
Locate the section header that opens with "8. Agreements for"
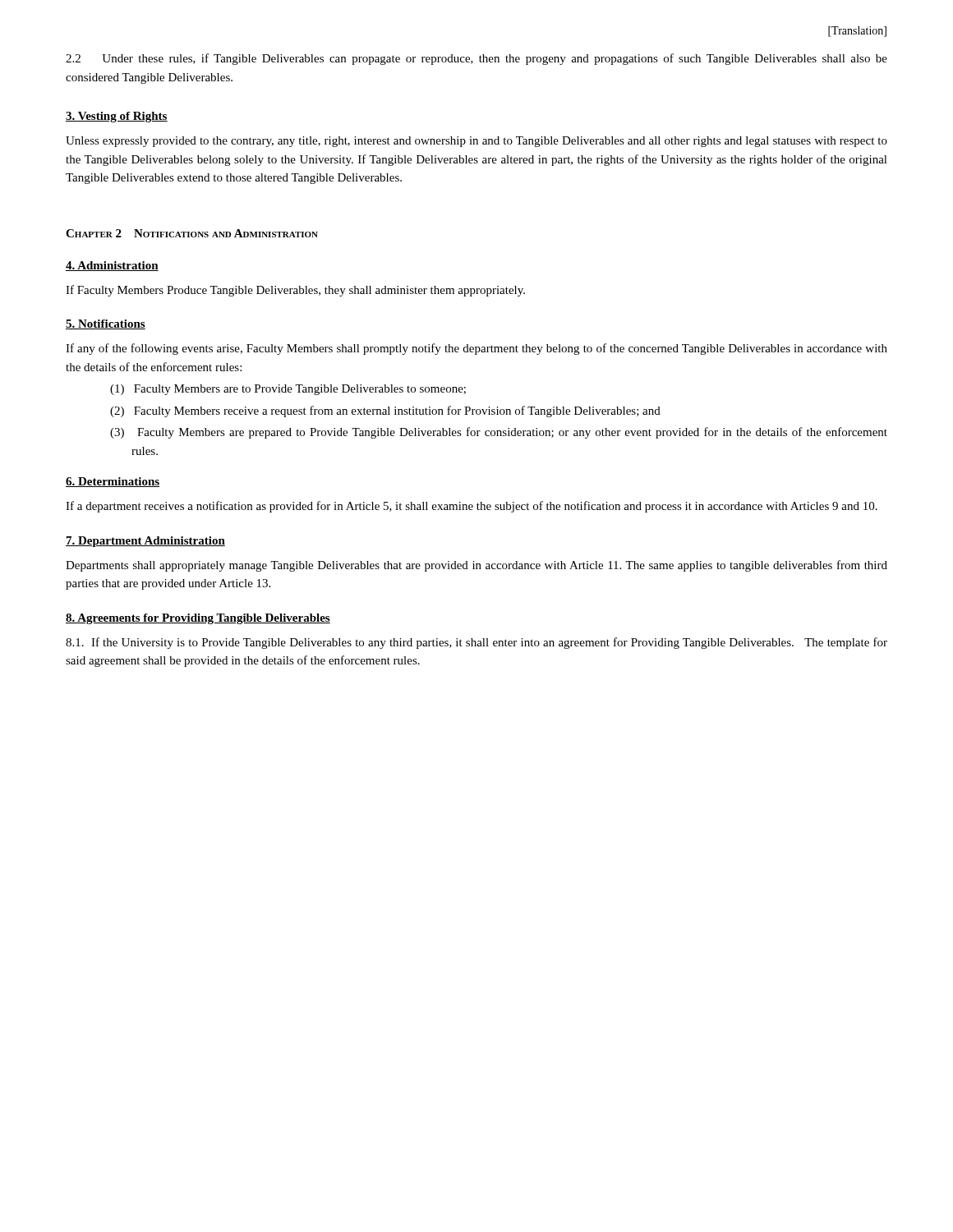(198, 617)
